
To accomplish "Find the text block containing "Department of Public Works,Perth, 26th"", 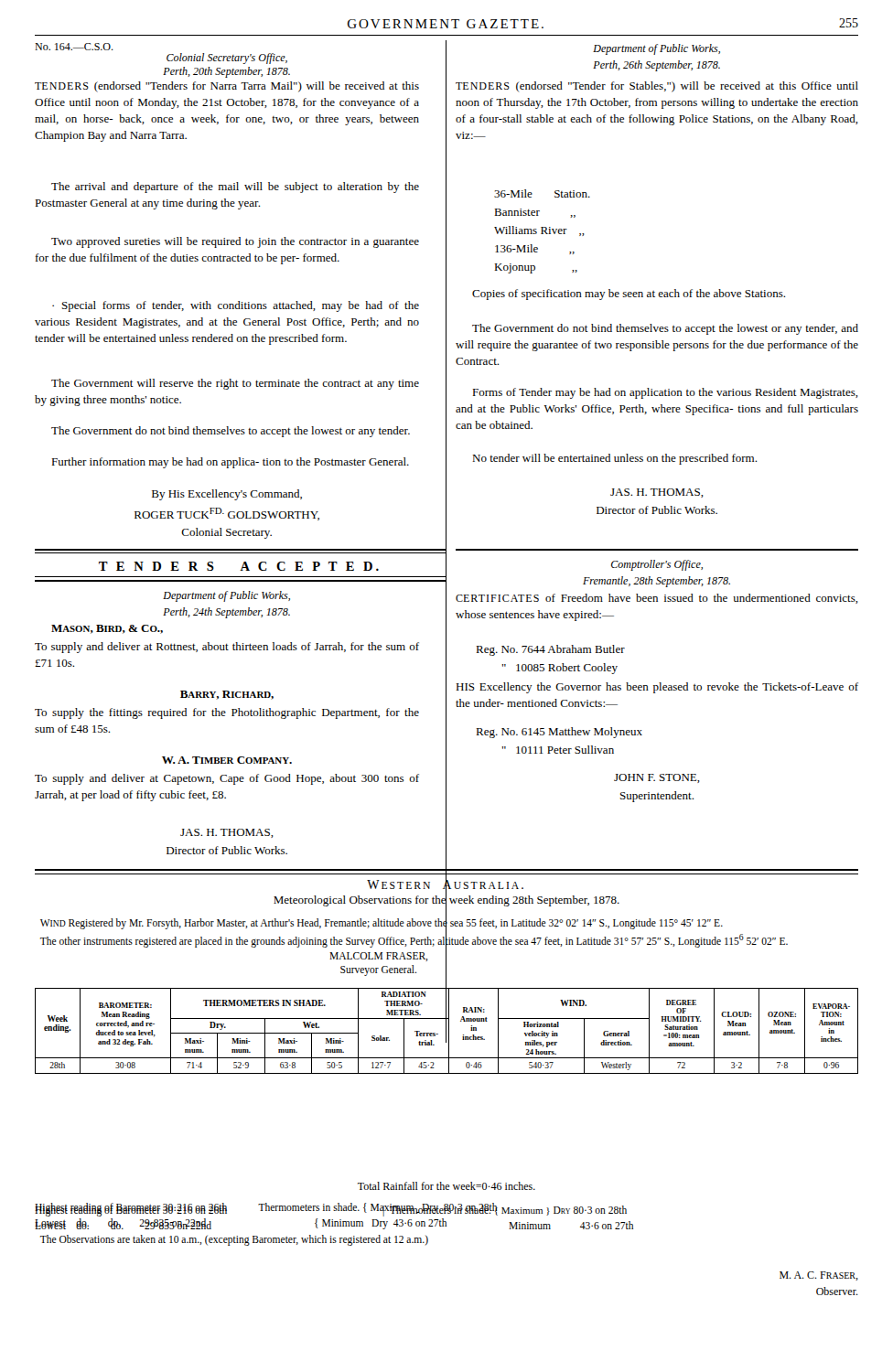I will [x=657, y=57].
